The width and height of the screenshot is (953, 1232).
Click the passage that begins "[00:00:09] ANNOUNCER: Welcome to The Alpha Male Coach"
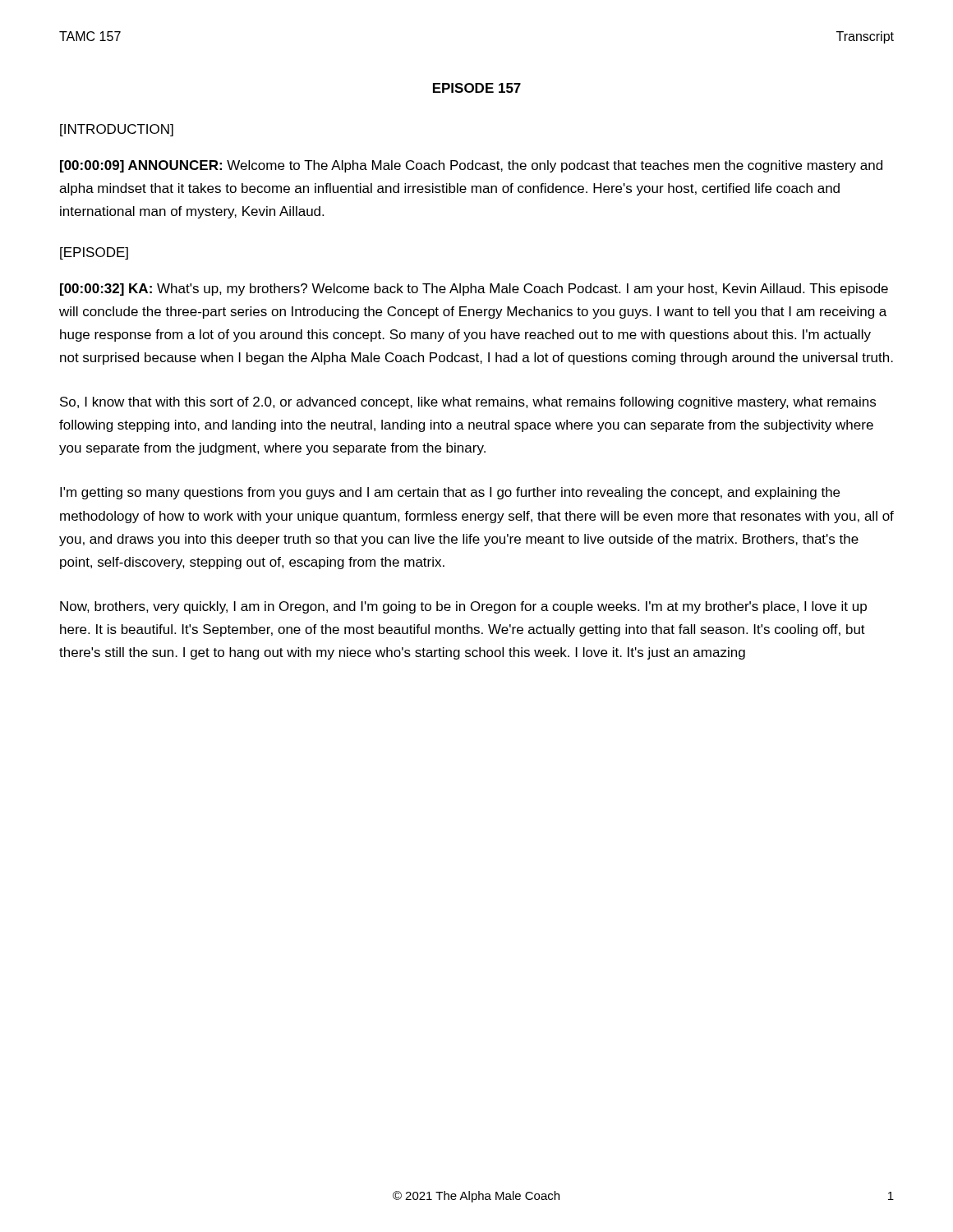(471, 189)
